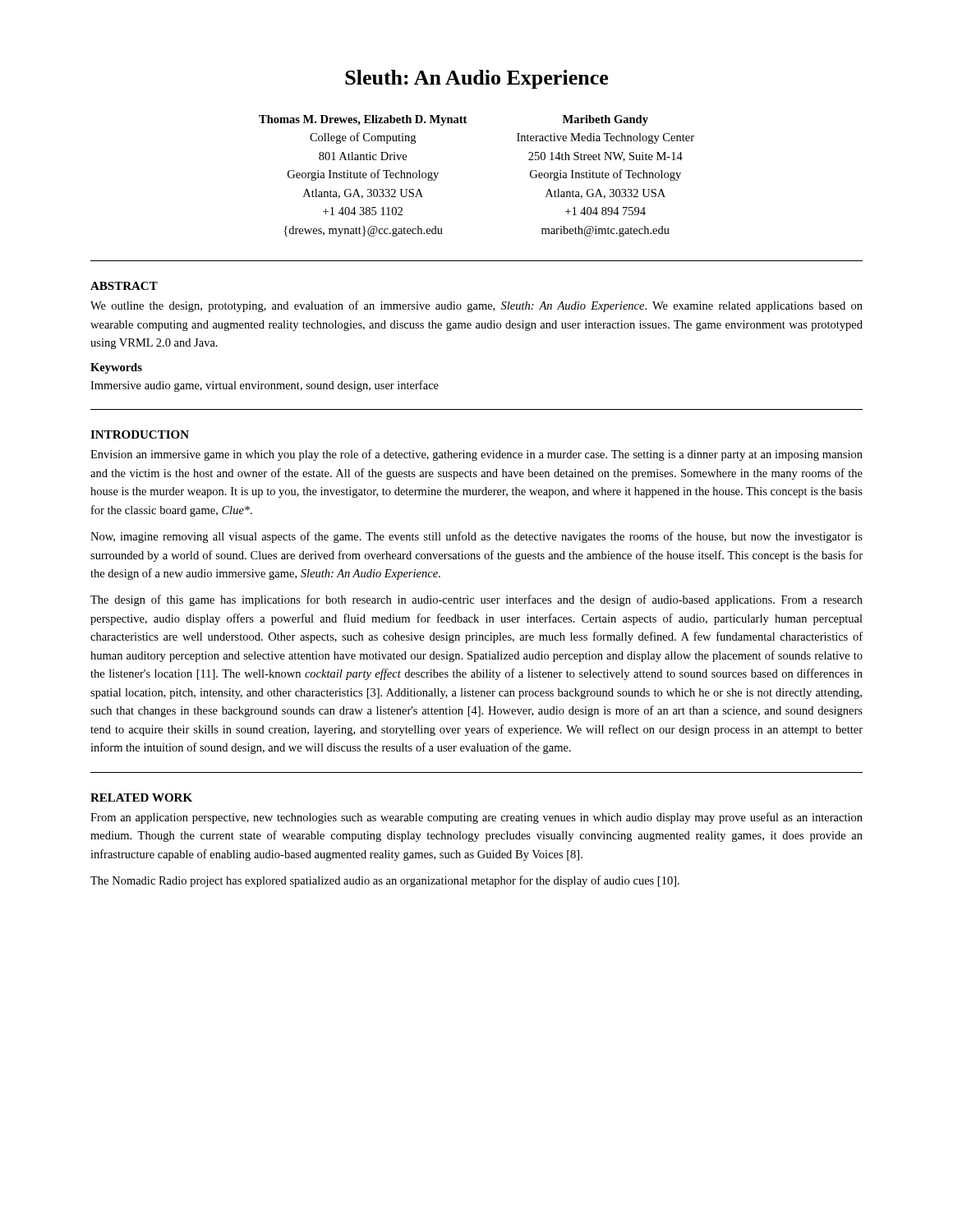Click on the section header containing "RELATED WORK"

[x=141, y=797]
